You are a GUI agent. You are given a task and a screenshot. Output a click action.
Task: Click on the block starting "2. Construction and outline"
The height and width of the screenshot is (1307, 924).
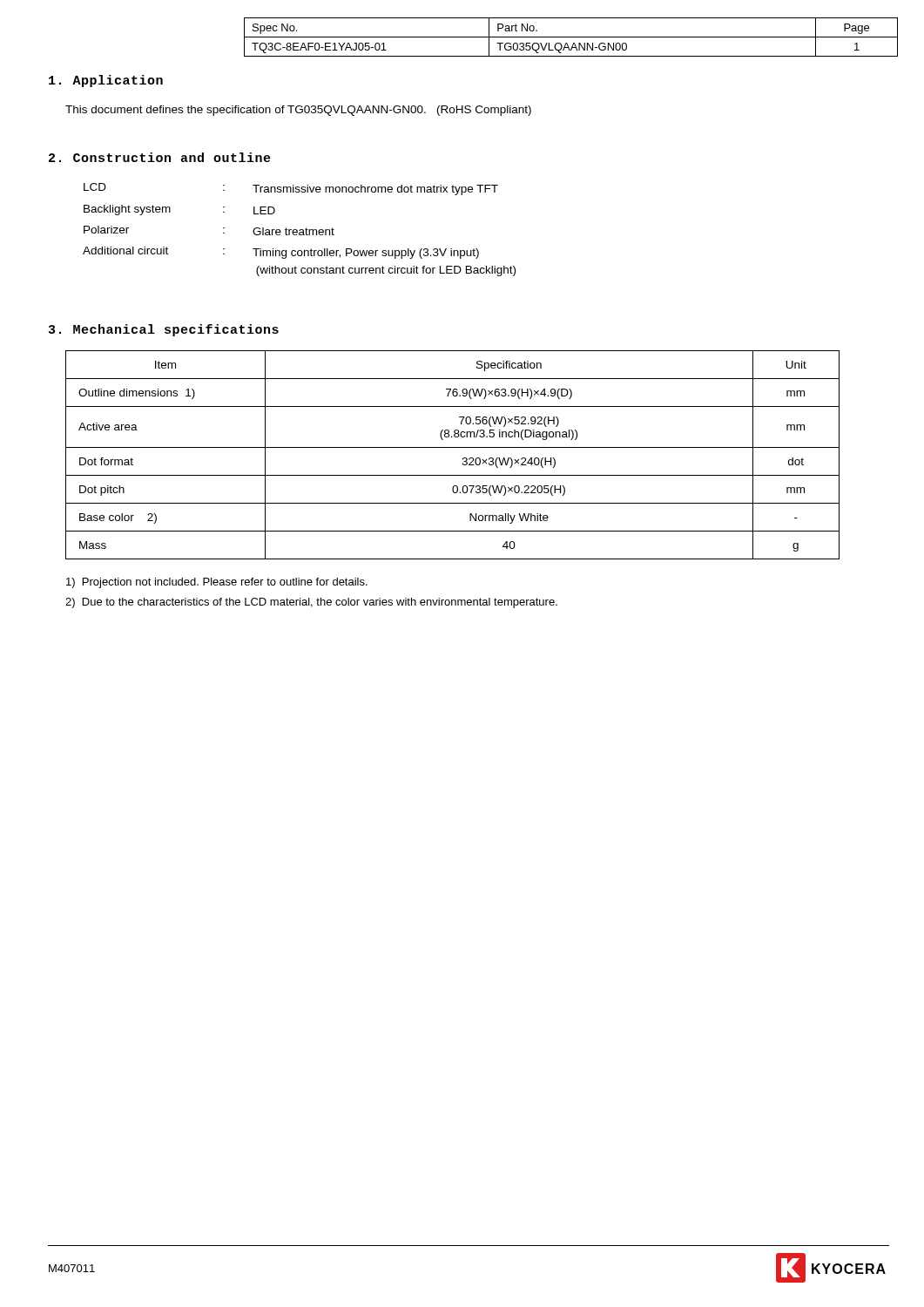160,159
